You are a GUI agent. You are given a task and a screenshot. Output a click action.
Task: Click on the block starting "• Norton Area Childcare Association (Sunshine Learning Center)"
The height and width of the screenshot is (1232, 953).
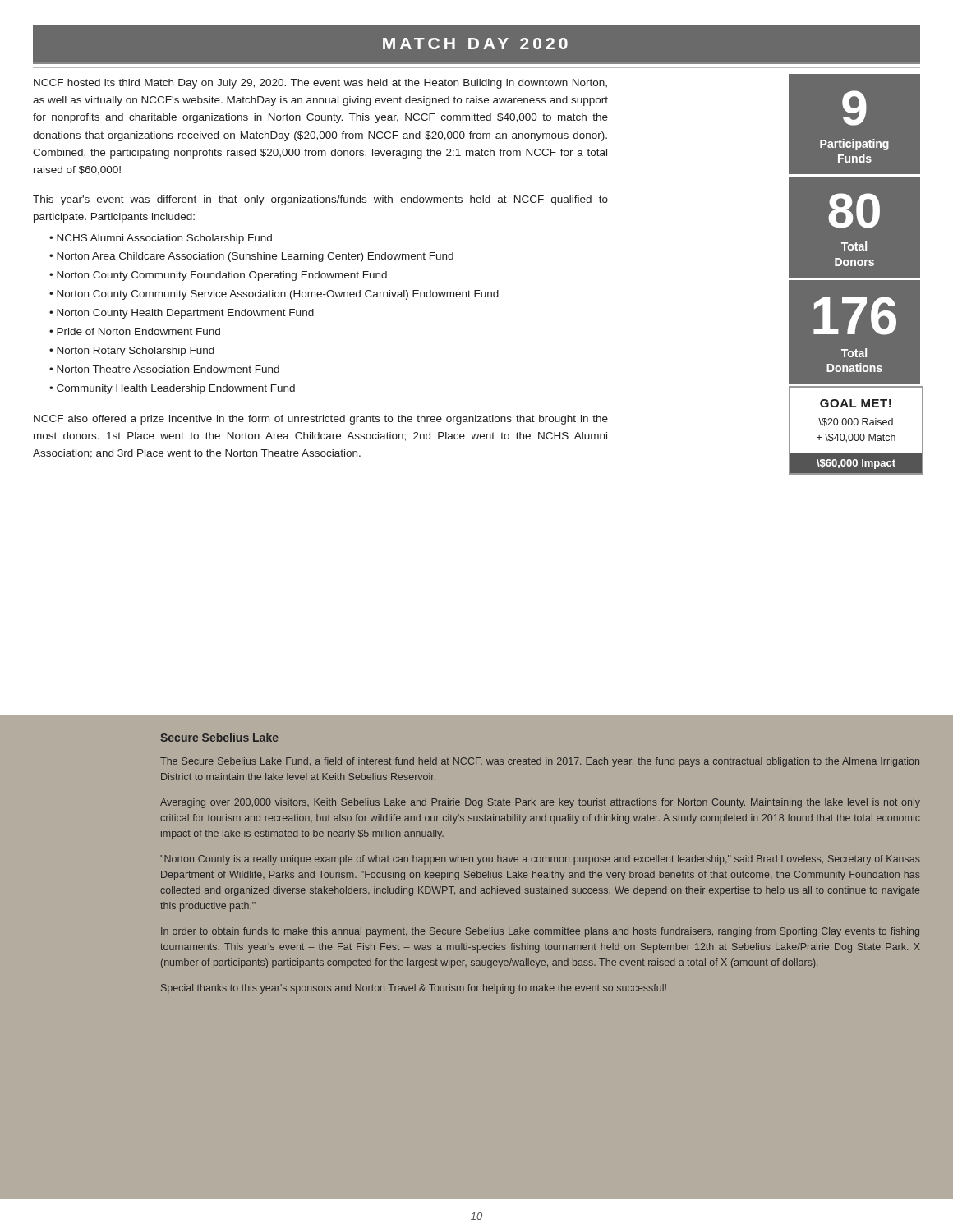pos(252,256)
